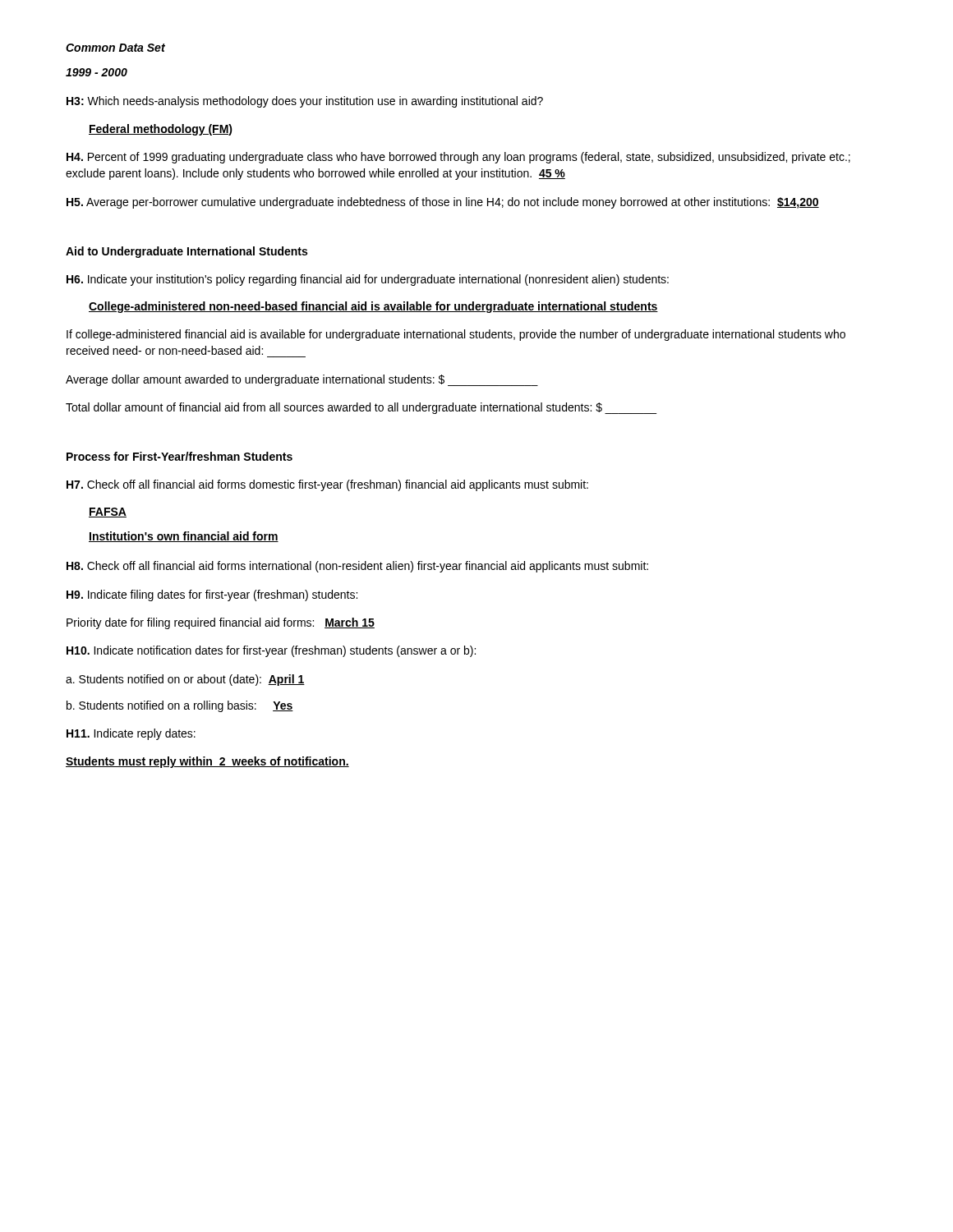Click on the text block that reads "College-administered non-need-based financial aid"

[488, 306]
